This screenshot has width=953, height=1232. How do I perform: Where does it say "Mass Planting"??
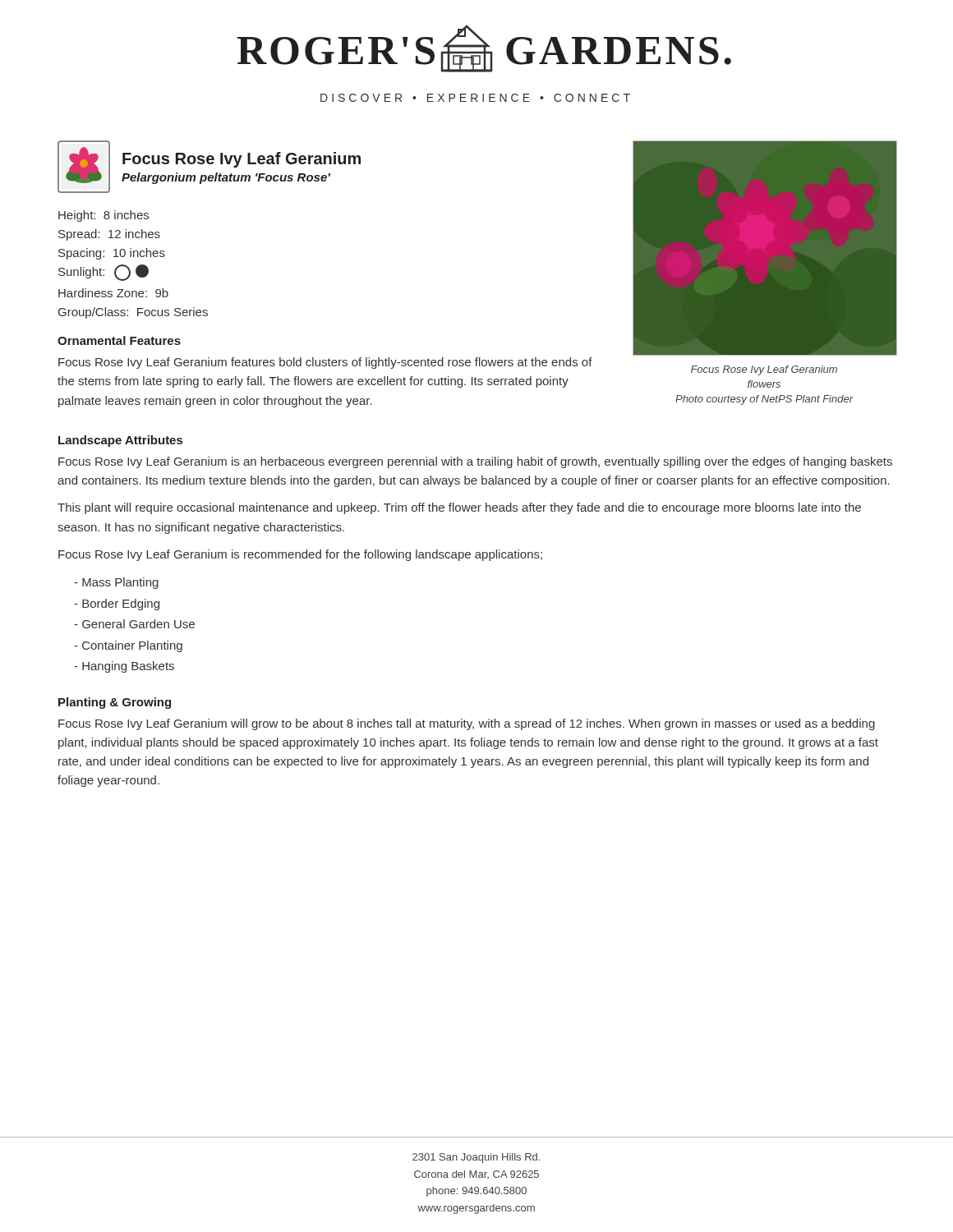point(116,582)
